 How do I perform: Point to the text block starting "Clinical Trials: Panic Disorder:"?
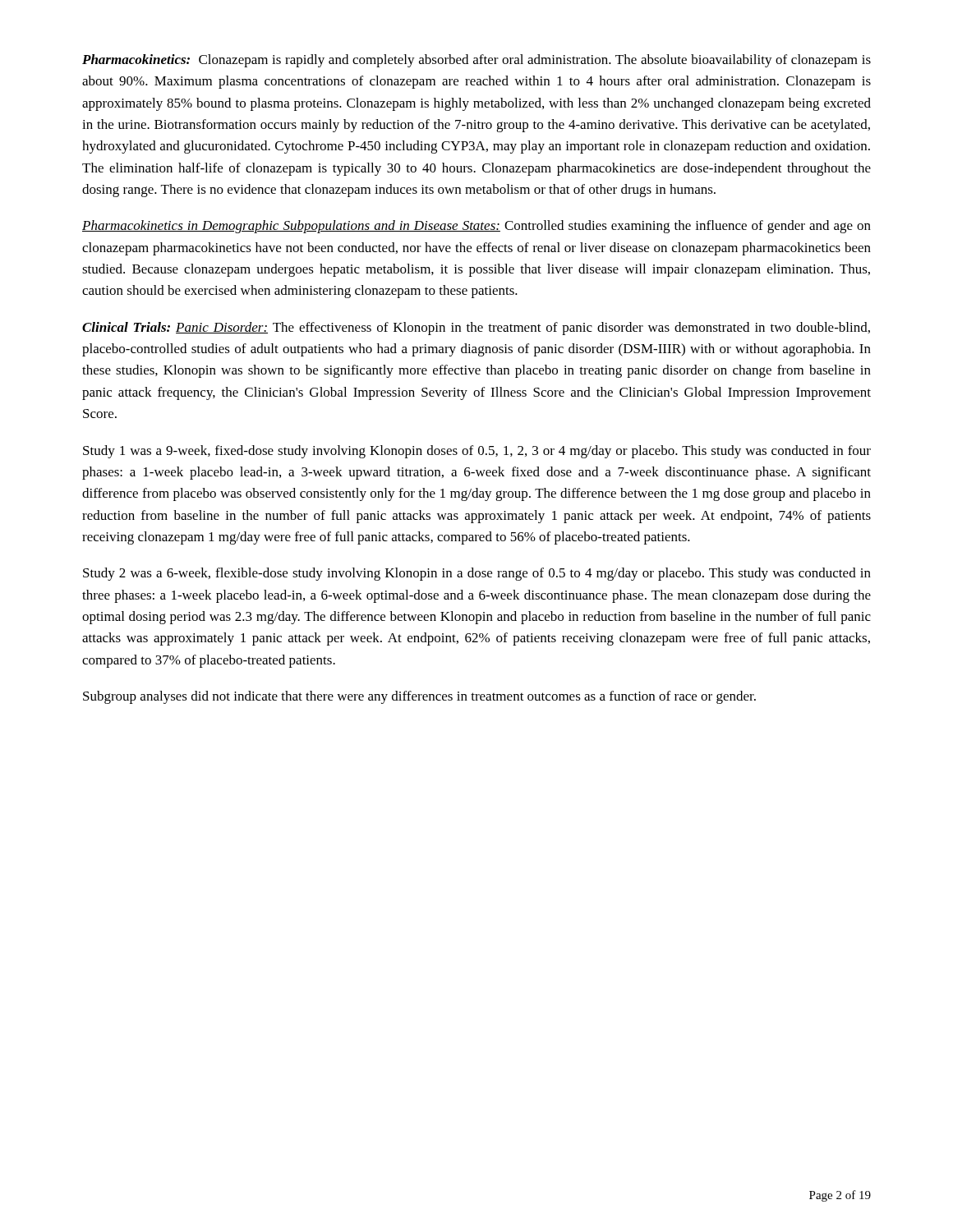(476, 371)
